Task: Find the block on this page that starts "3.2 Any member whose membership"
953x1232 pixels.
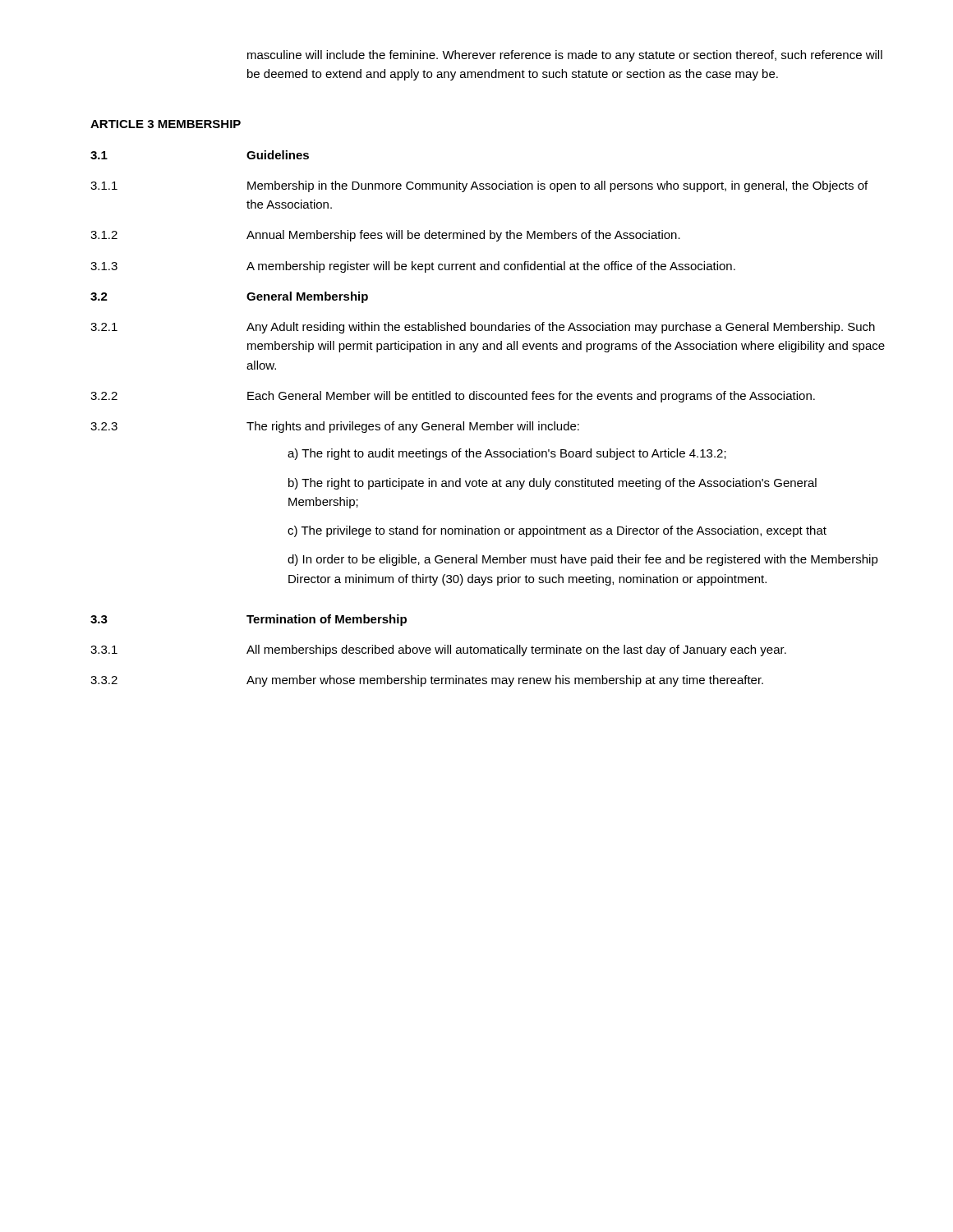Action: [x=489, y=680]
